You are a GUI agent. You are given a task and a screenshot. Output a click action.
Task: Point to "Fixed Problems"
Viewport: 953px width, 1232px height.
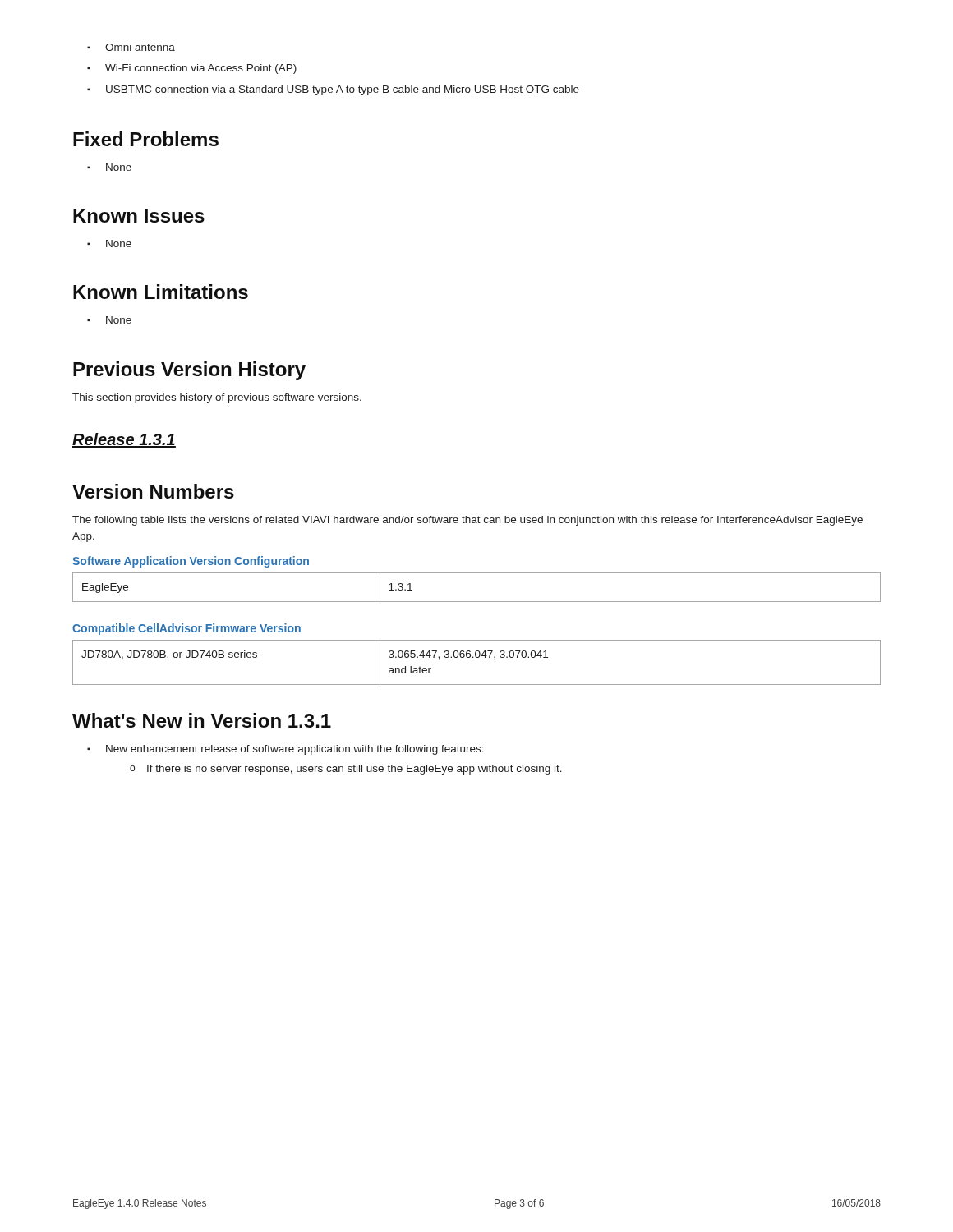(x=146, y=139)
